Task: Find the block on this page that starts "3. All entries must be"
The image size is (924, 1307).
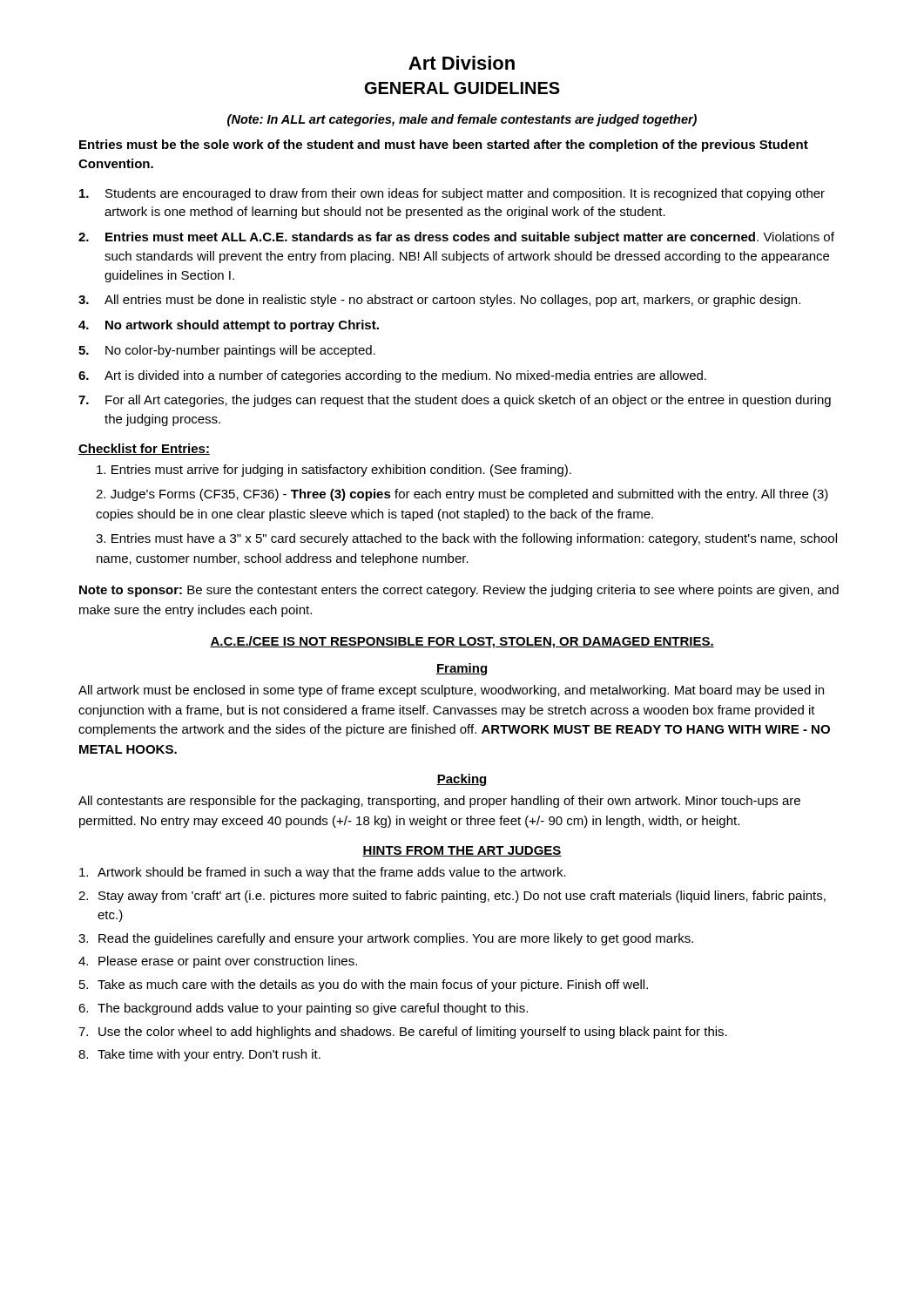Action: [x=462, y=300]
